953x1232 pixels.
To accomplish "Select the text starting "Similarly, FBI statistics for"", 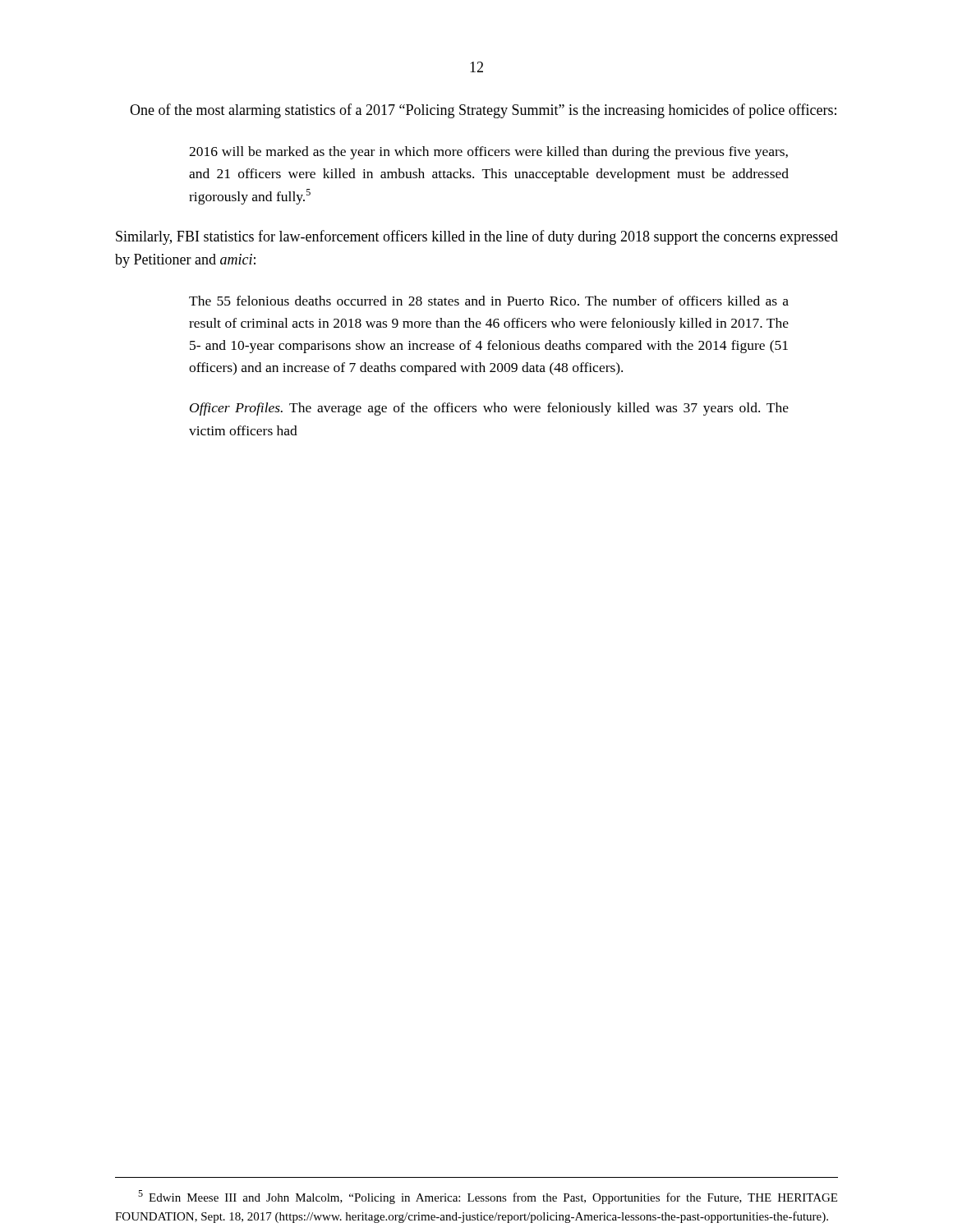I will click(476, 248).
